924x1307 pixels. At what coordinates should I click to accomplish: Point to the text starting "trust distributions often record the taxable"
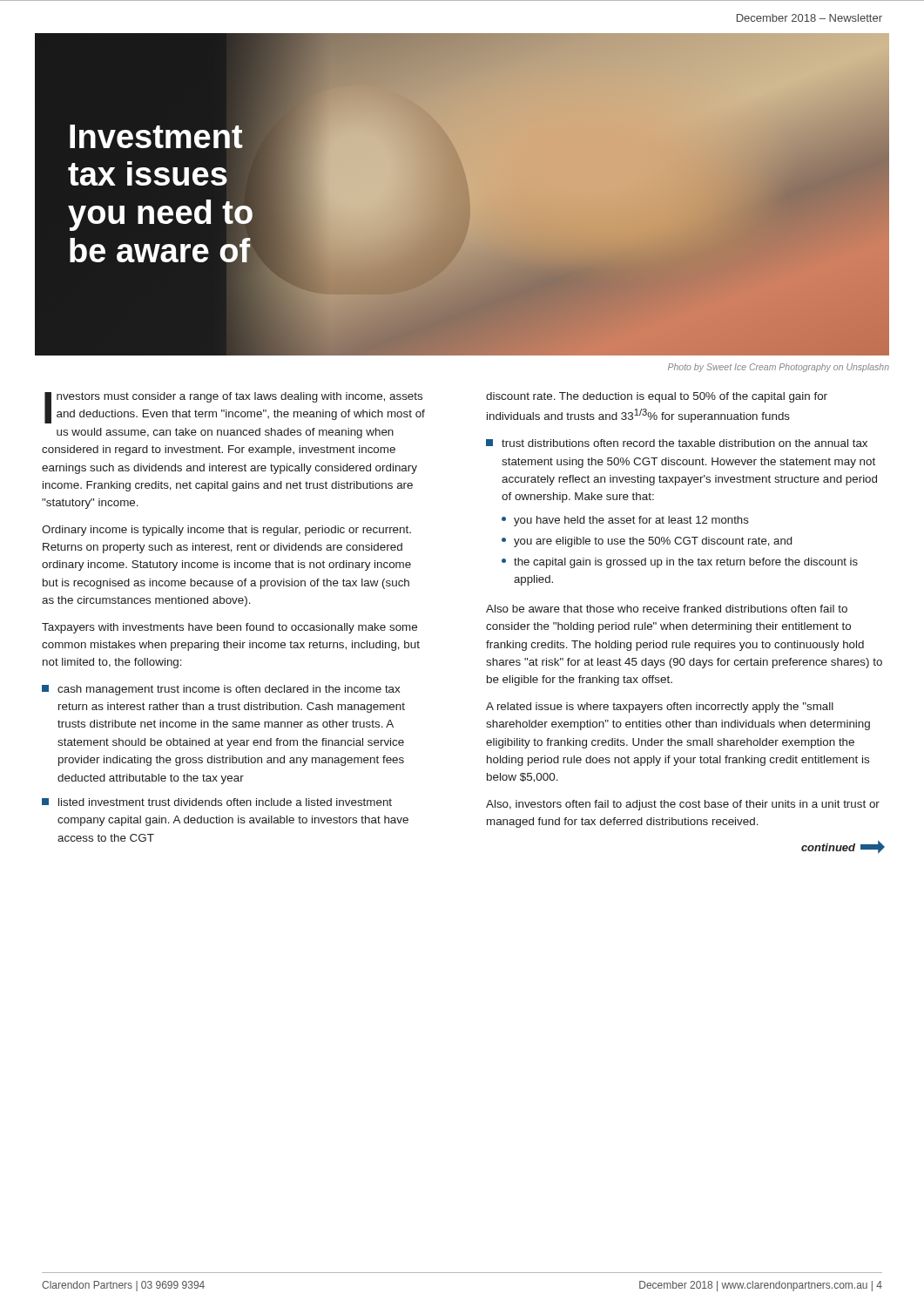(x=685, y=513)
